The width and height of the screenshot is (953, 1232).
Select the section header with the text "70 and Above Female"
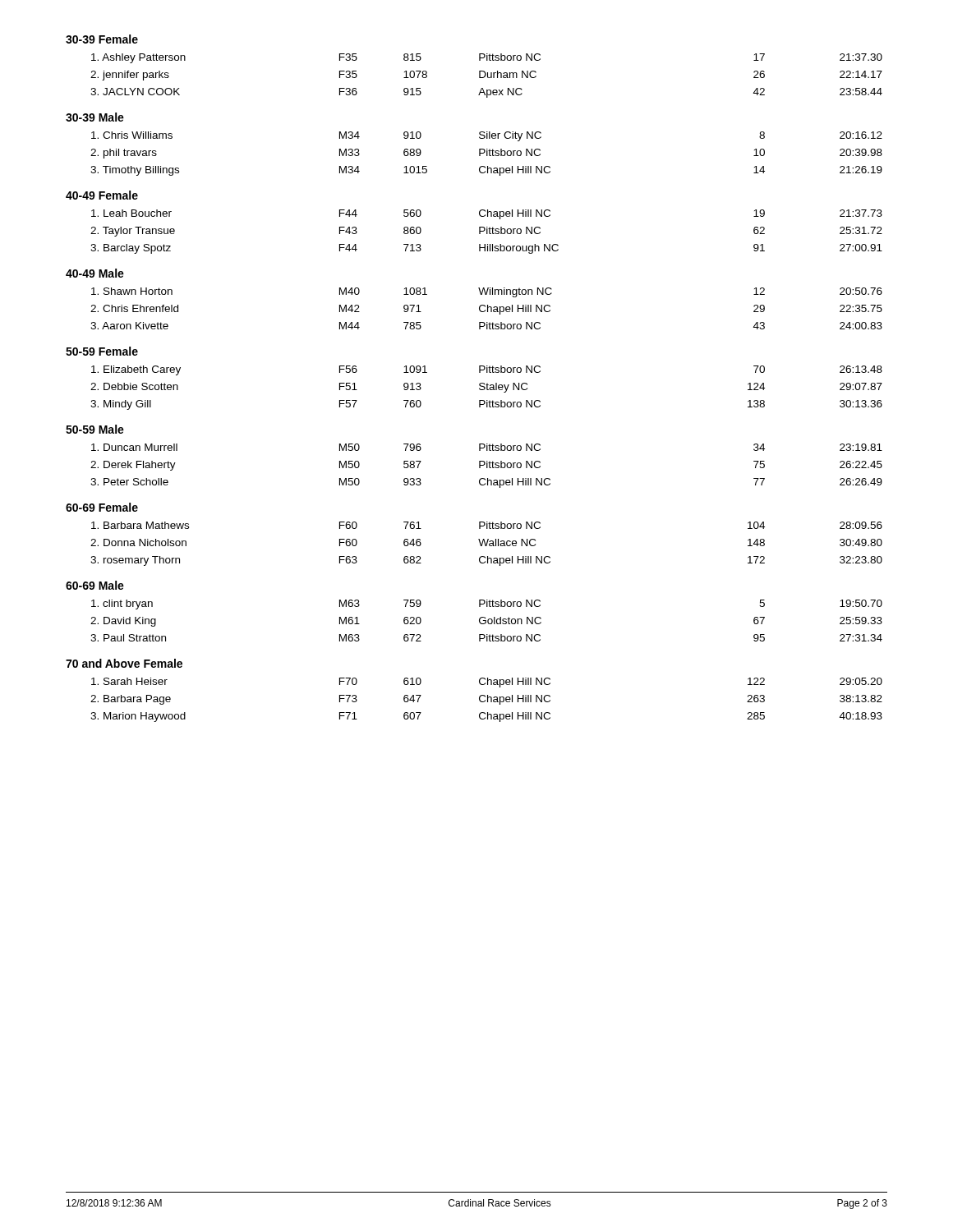pyautogui.click(x=124, y=664)
